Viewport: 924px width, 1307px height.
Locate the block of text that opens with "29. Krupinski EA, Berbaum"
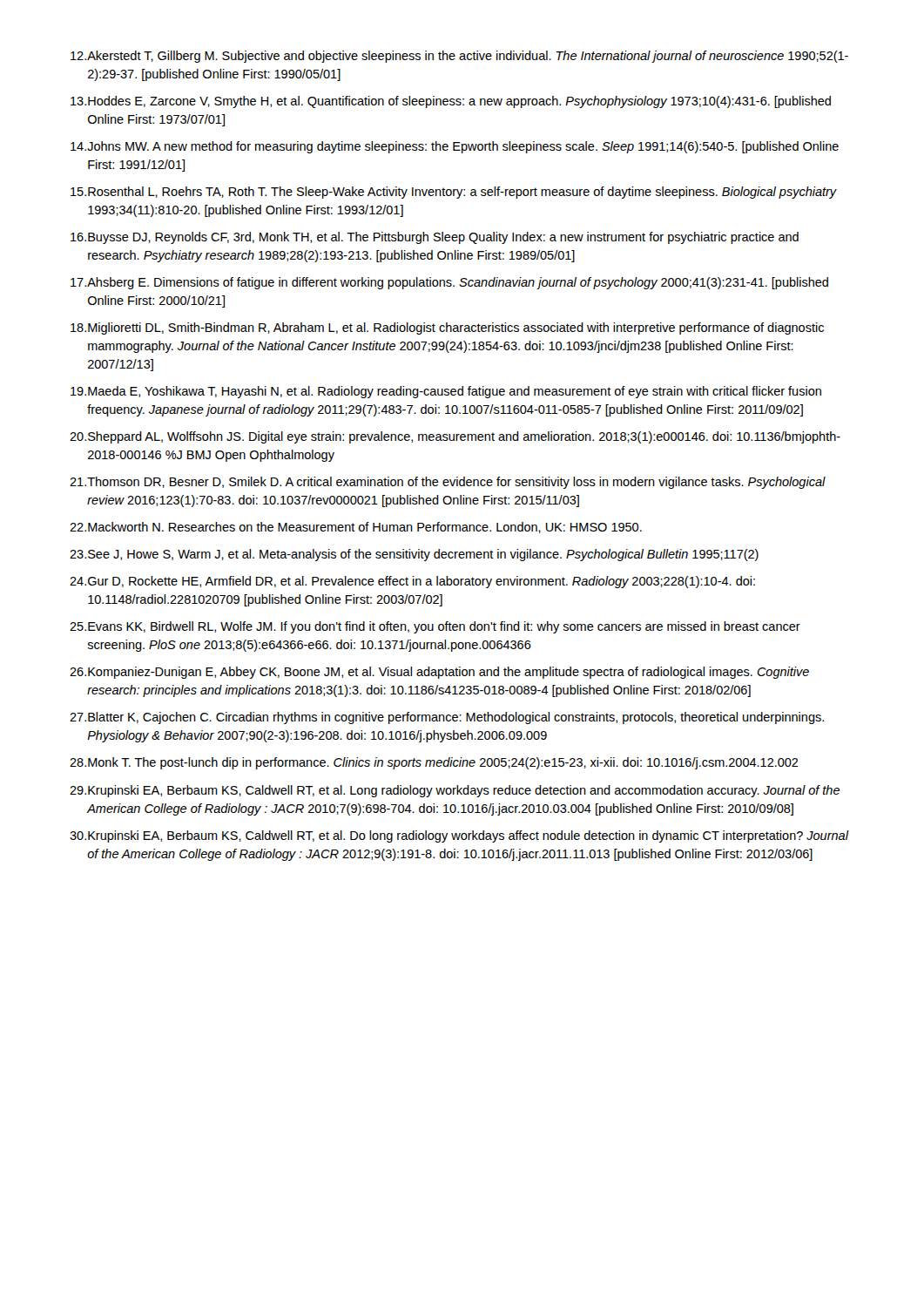pyautogui.click(x=462, y=799)
